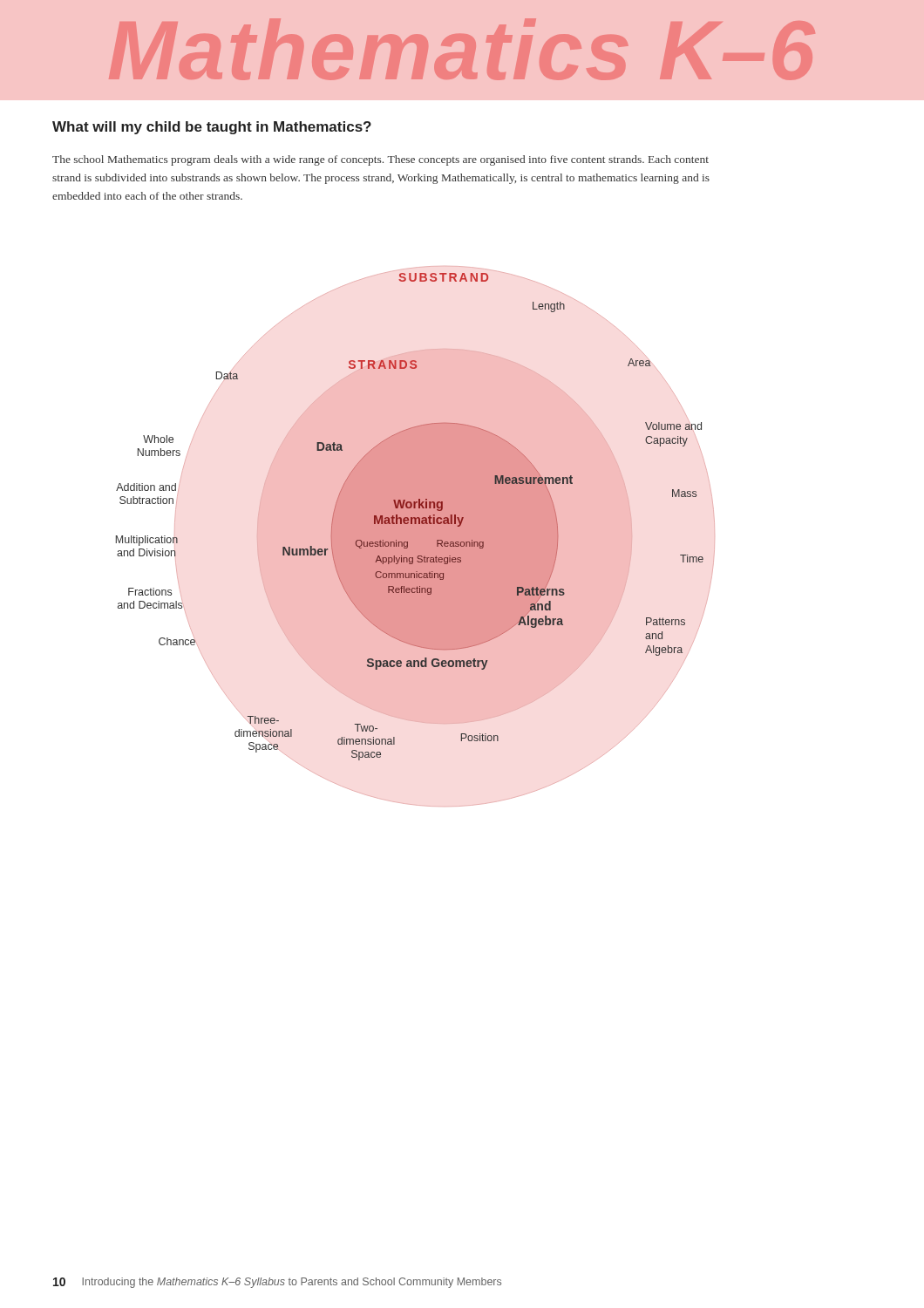
Task: Select the title
Action: tap(462, 50)
